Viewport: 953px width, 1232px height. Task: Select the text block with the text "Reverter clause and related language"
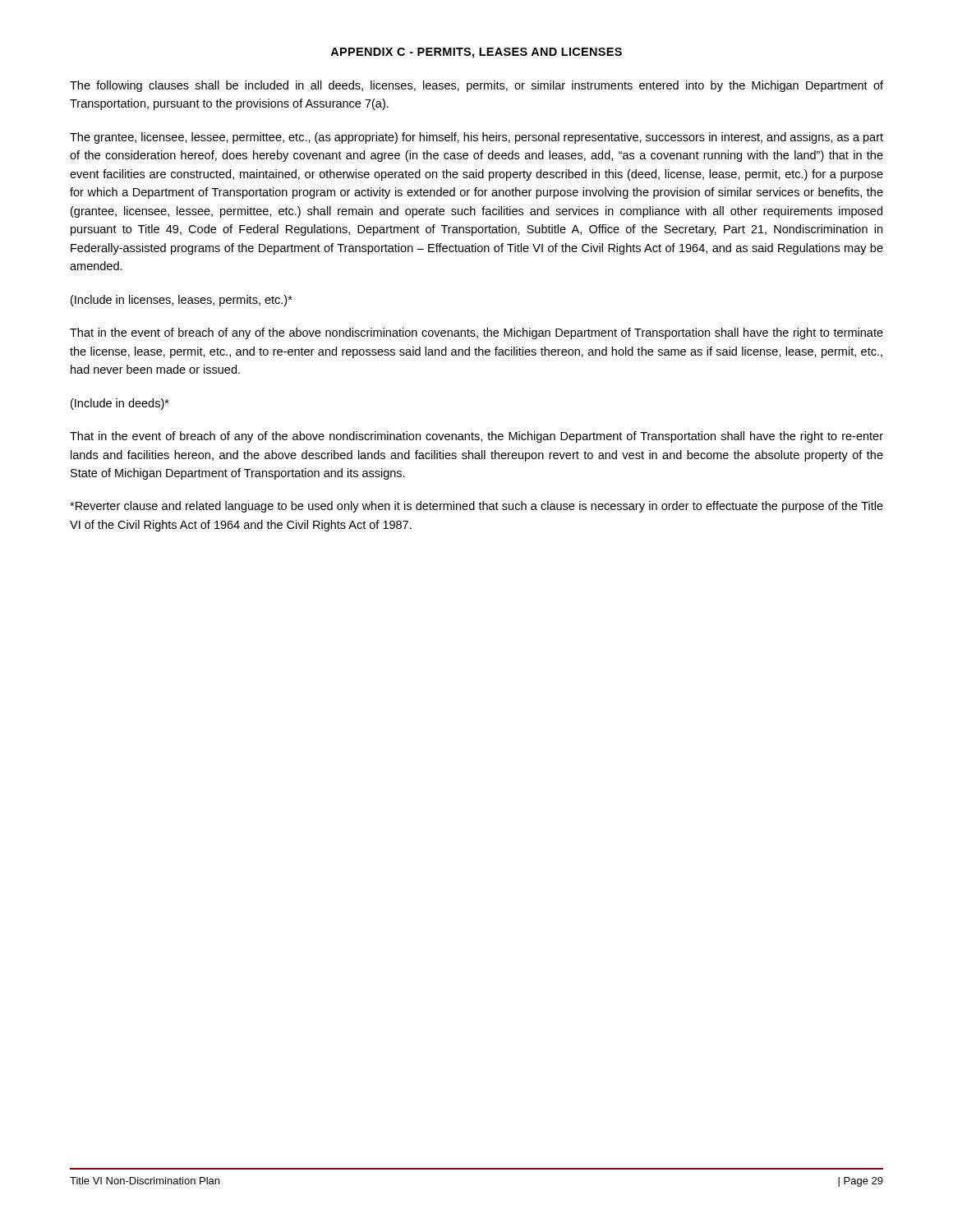coord(476,516)
